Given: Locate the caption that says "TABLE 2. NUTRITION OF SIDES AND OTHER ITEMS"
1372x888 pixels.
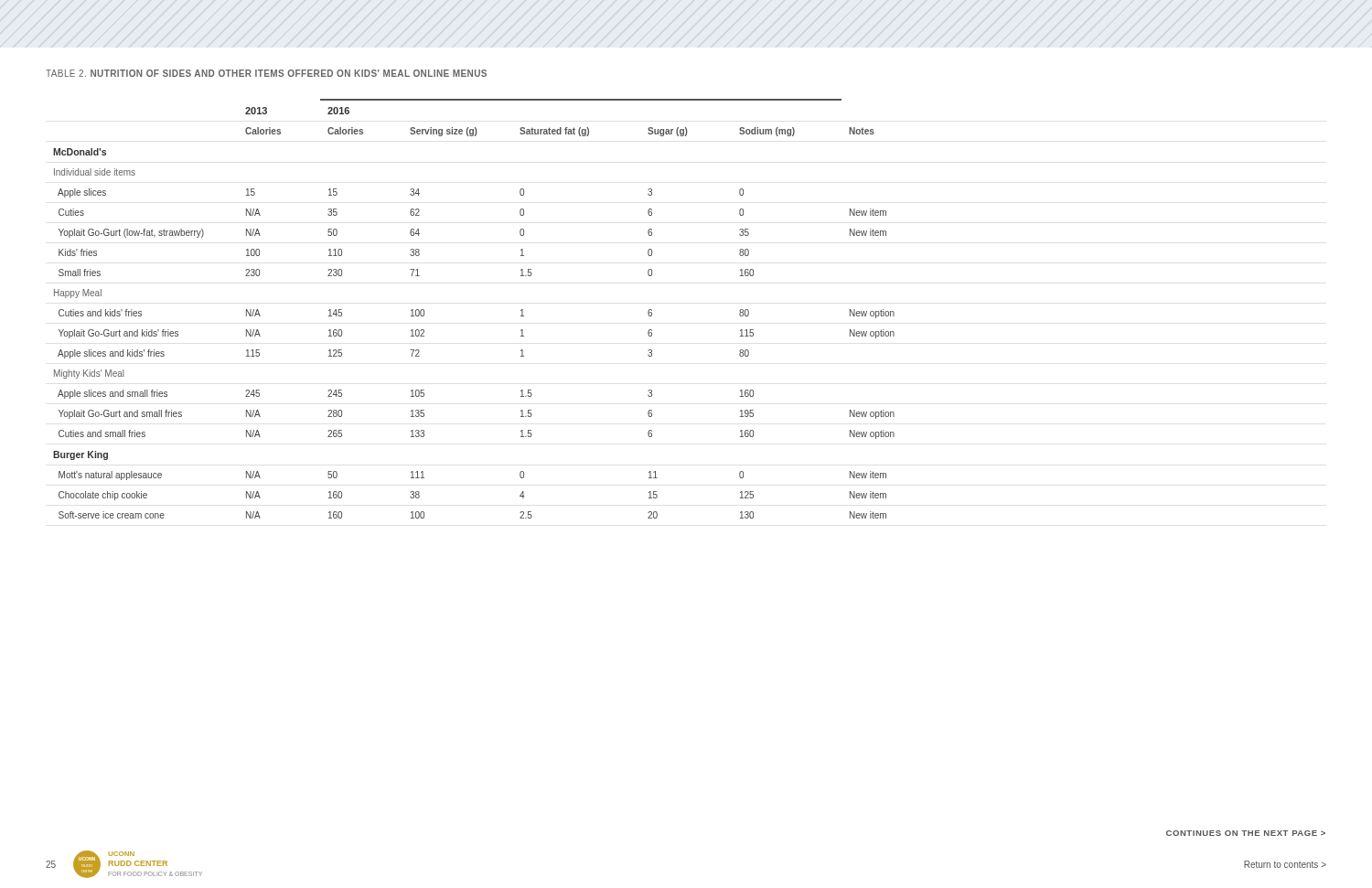Looking at the screenshot, I should 267,74.
